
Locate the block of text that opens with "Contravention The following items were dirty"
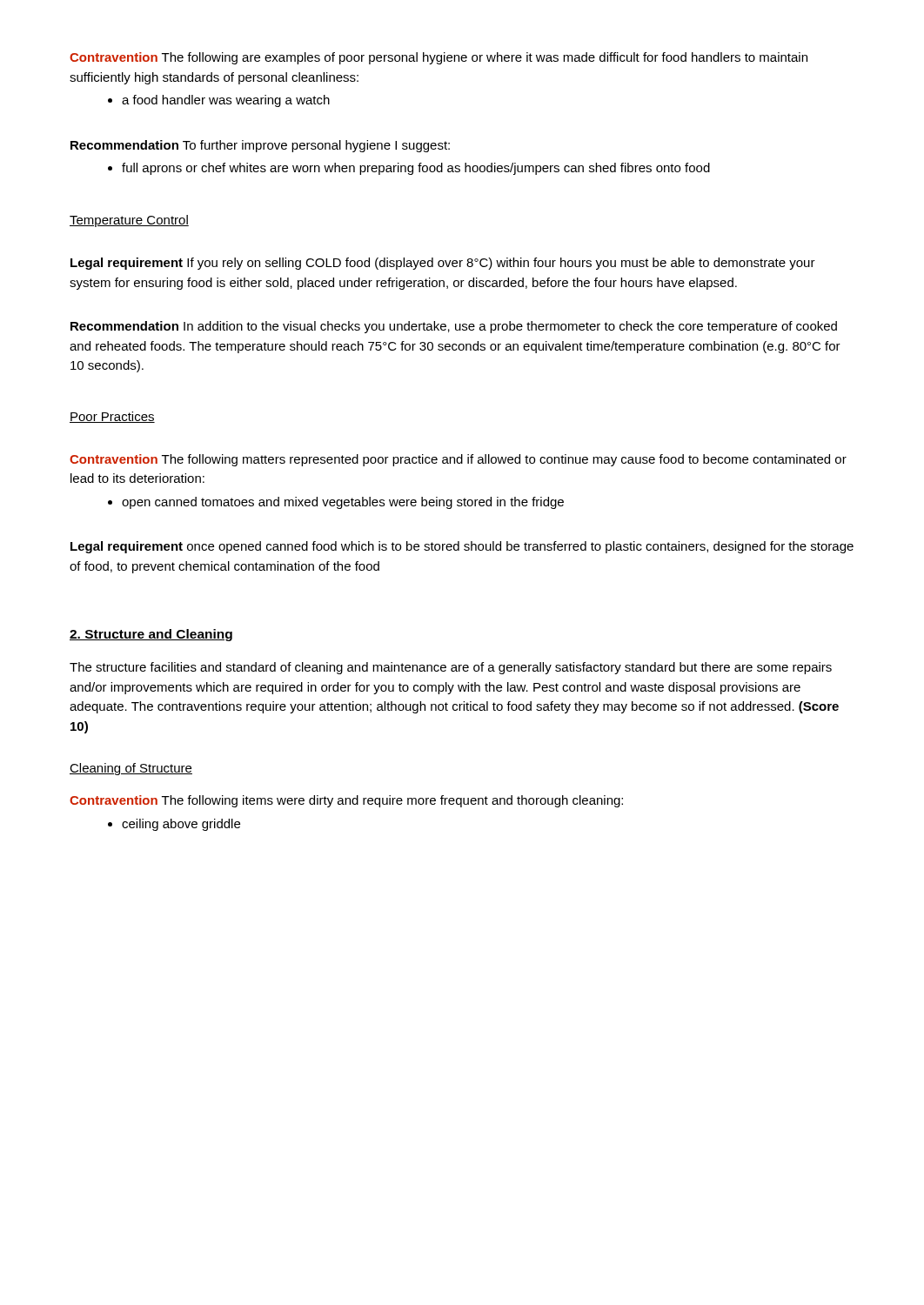click(x=462, y=801)
